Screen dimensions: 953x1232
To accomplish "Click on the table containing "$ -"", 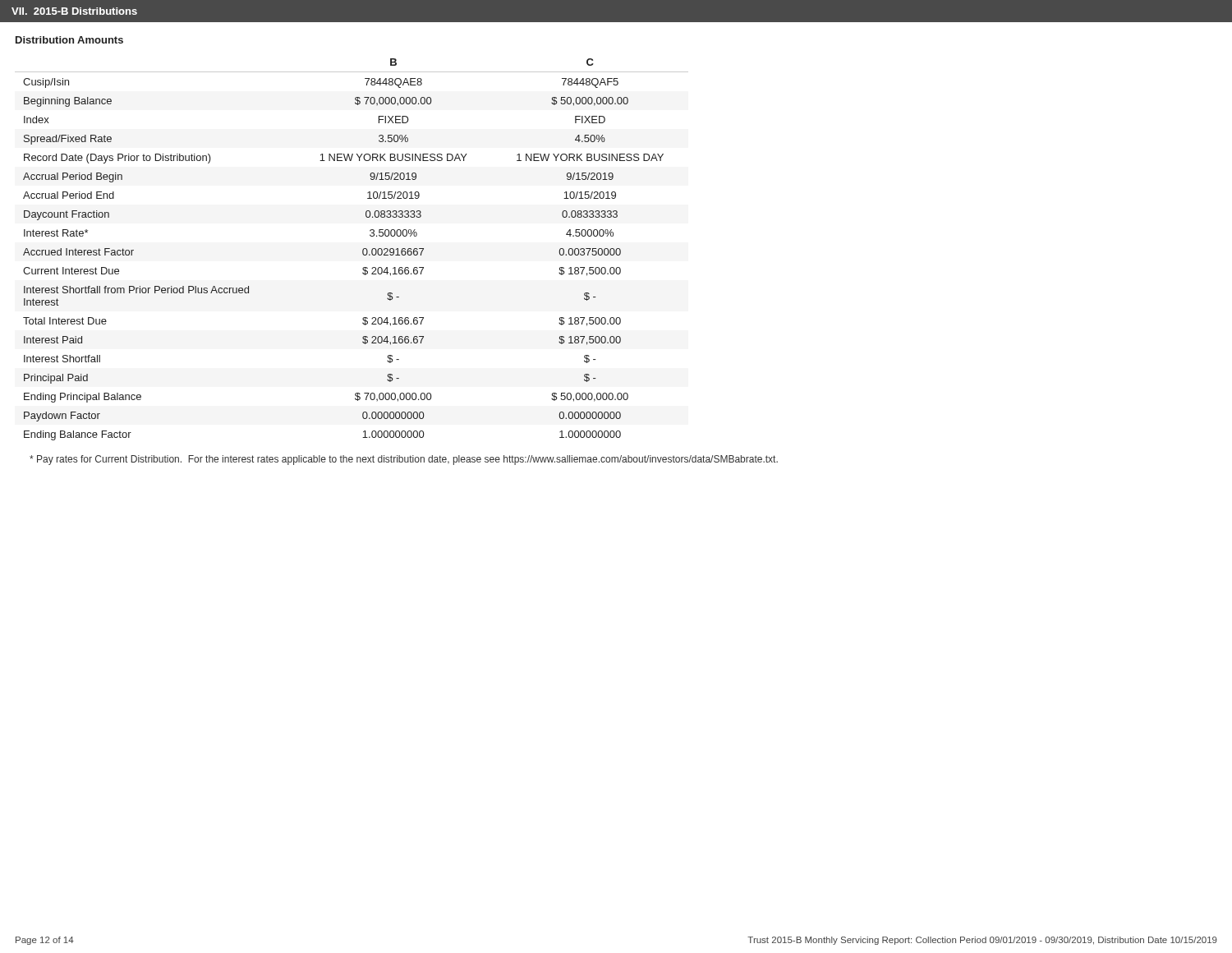I will [616, 248].
